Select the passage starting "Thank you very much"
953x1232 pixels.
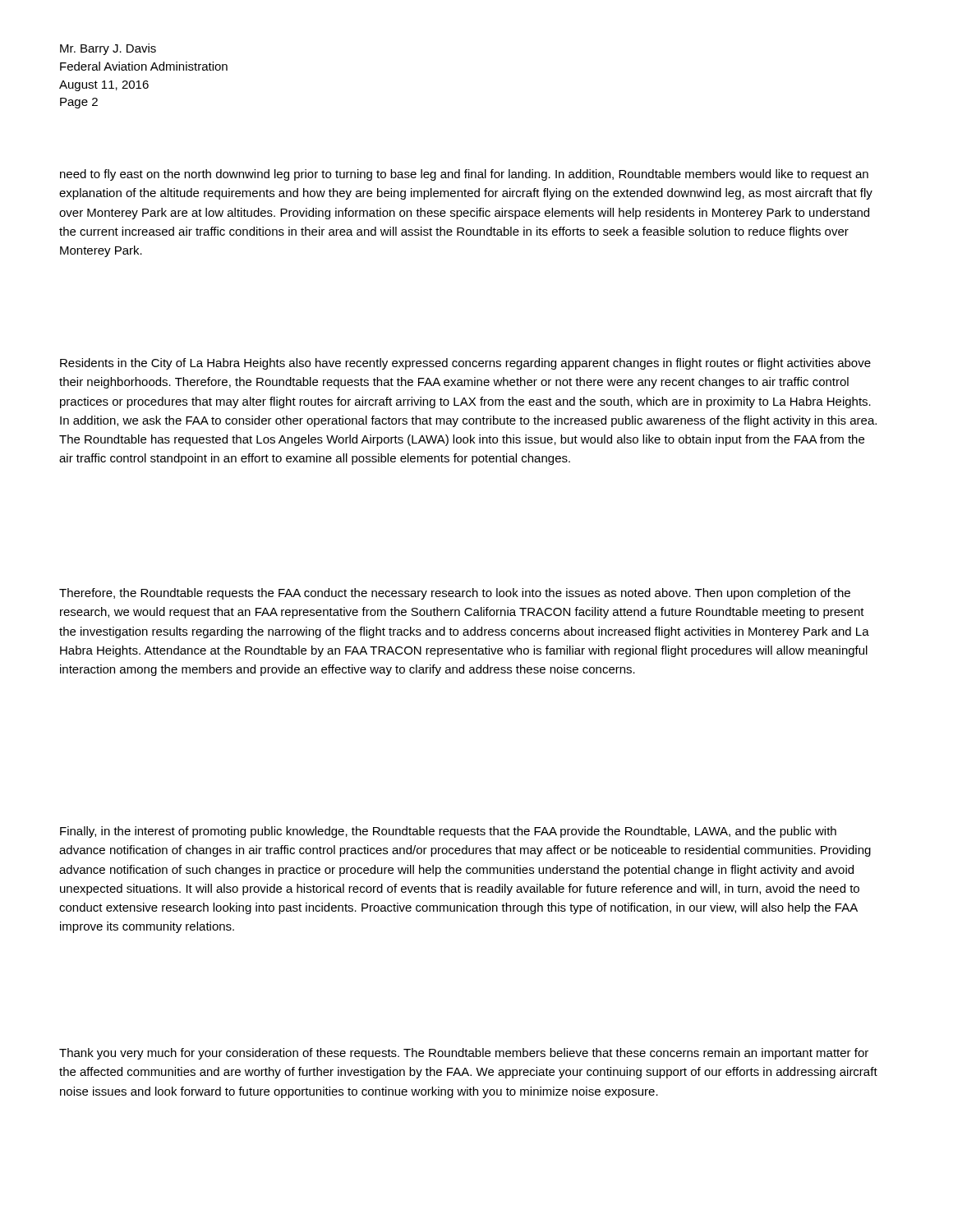click(x=468, y=1072)
